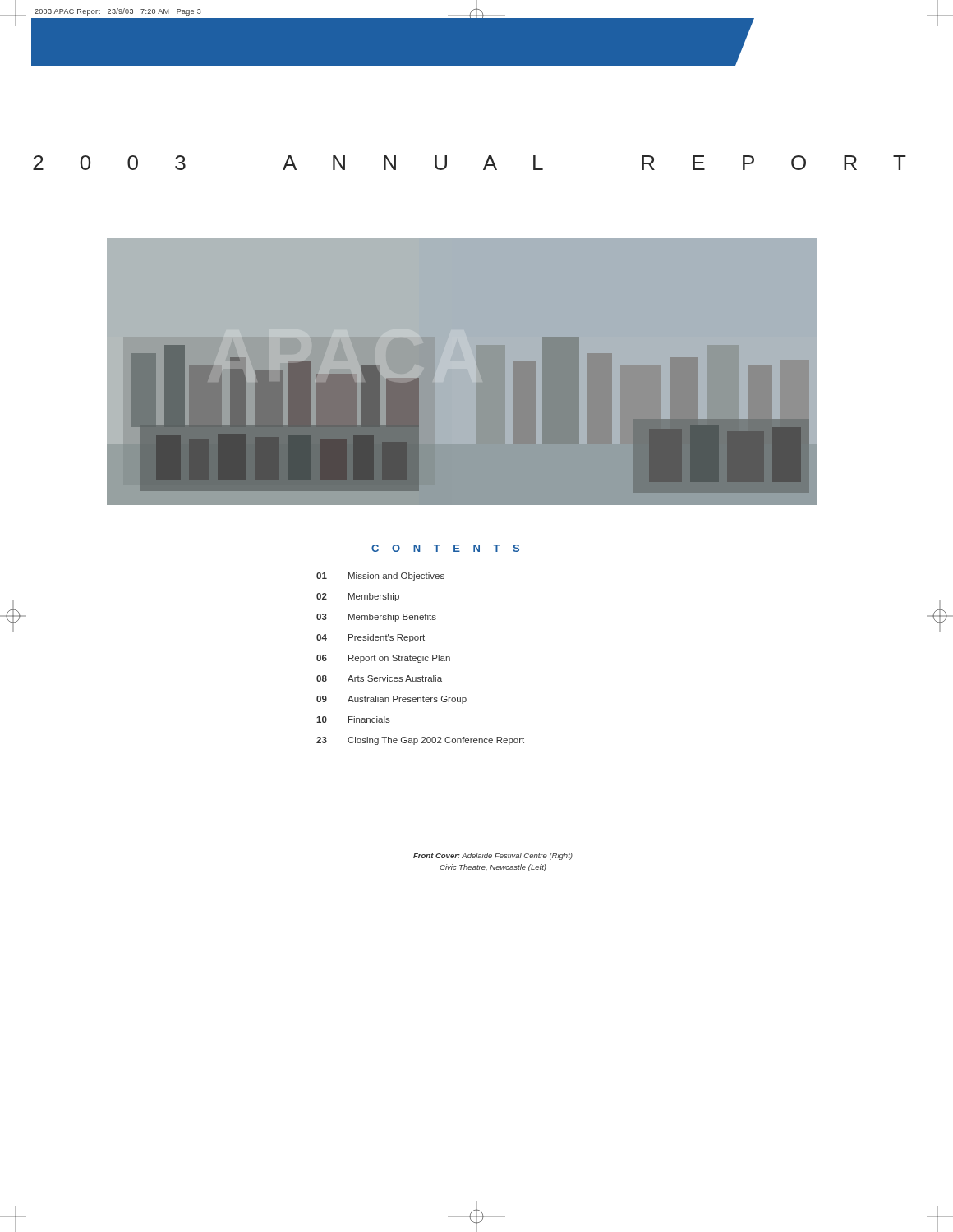Screen dimensions: 1232x953
Task: Find the photo
Action: point(462,372)
